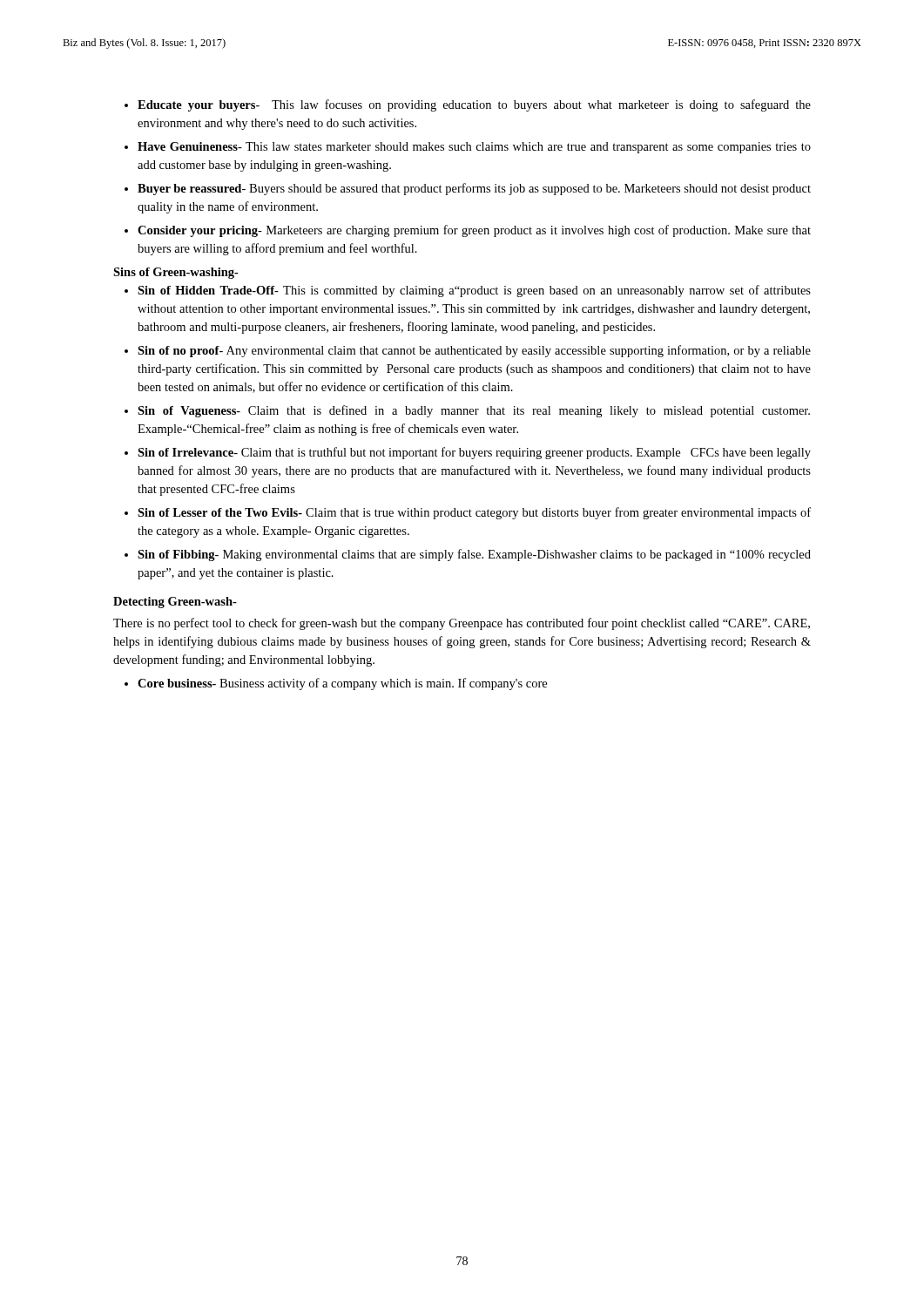
Task: Navigate to the text starting "Core business- Business activity of a"
Action: (474, 684)
